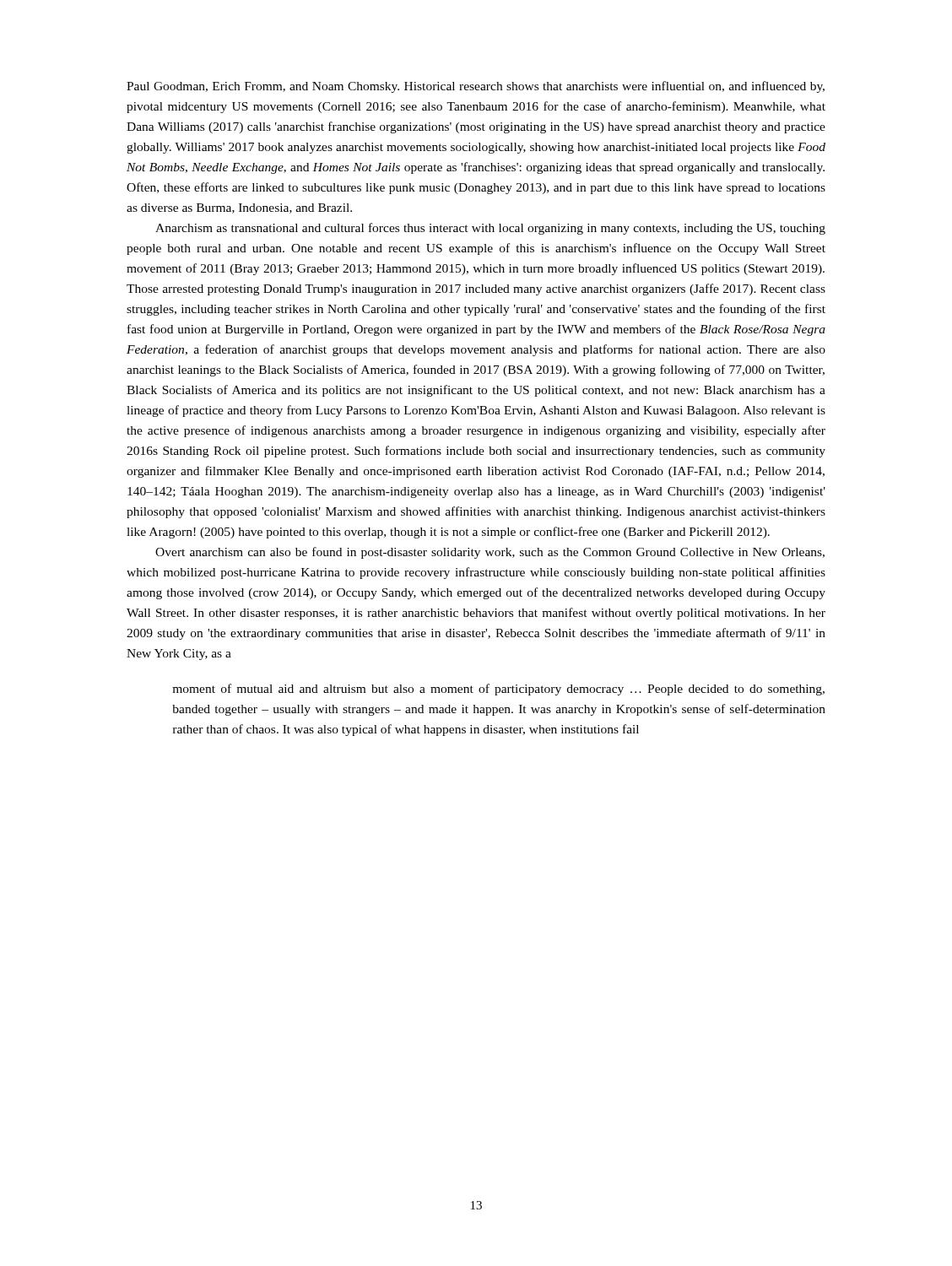This screenshot has width=952, height=1266.
Task: Click on the region starting "Overt anarchism can also"
Action: coord(476,603)
